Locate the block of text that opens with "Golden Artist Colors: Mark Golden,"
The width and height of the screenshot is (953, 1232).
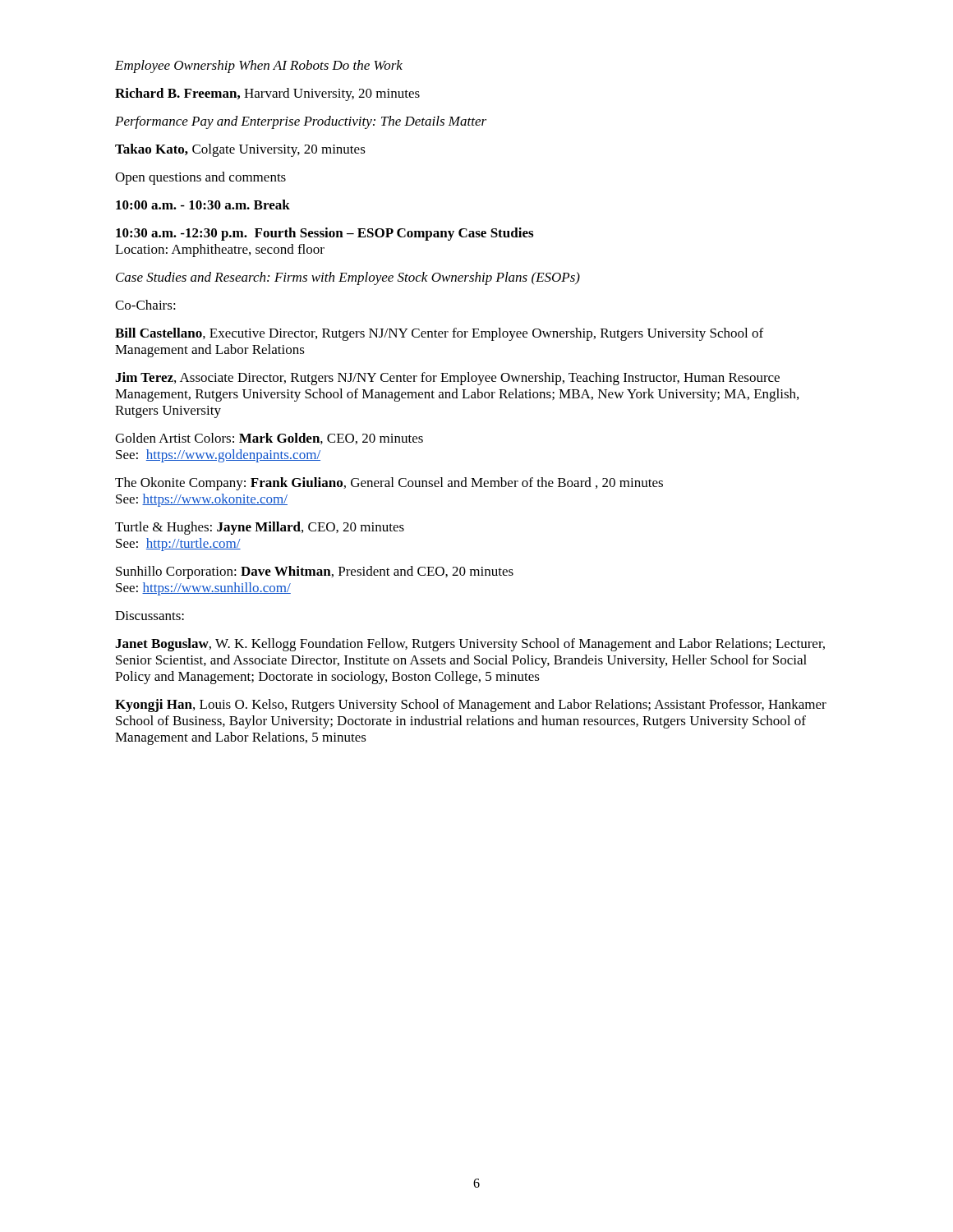(269, 446)
